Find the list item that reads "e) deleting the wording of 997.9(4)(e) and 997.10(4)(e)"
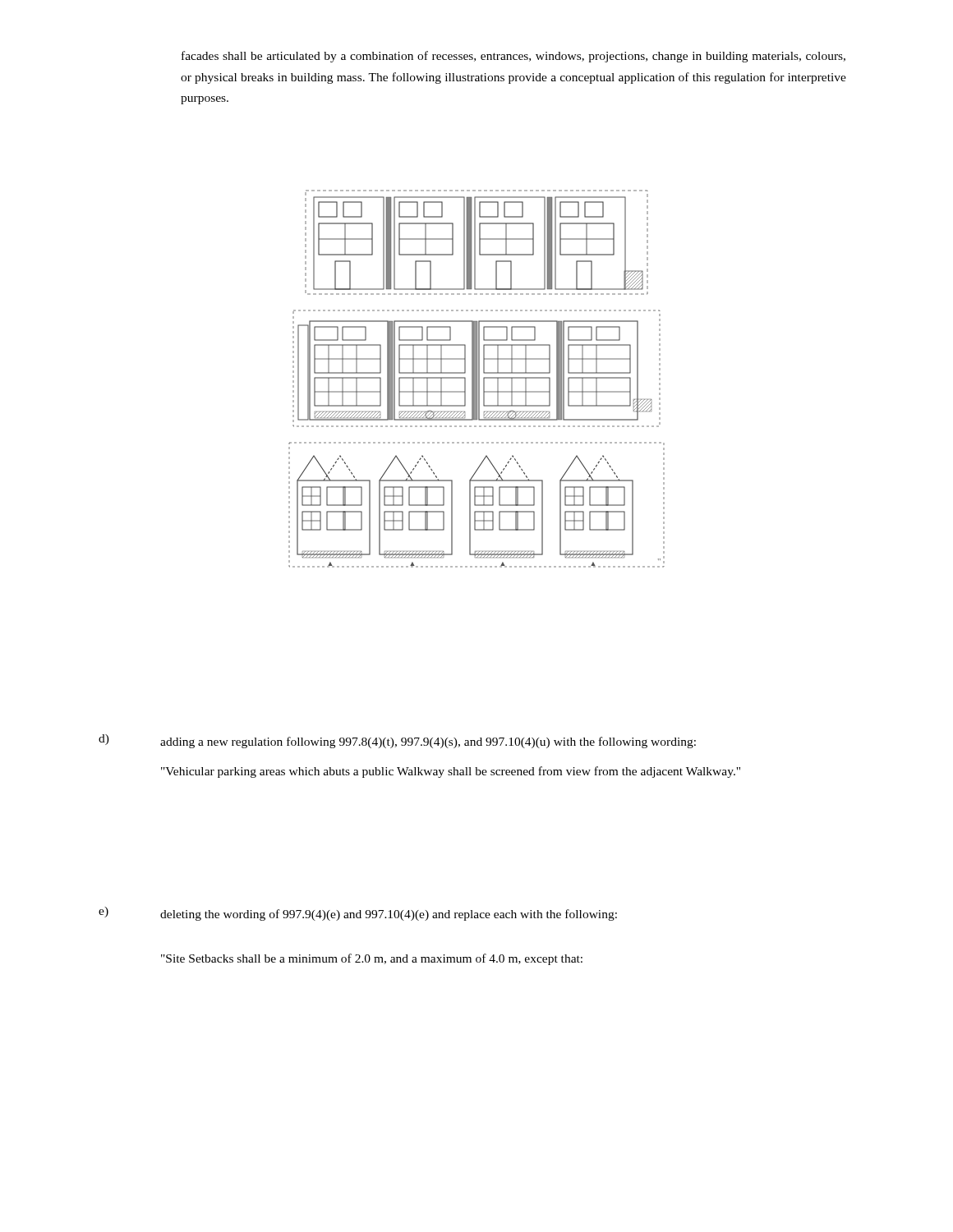 [x=358, y=914]
